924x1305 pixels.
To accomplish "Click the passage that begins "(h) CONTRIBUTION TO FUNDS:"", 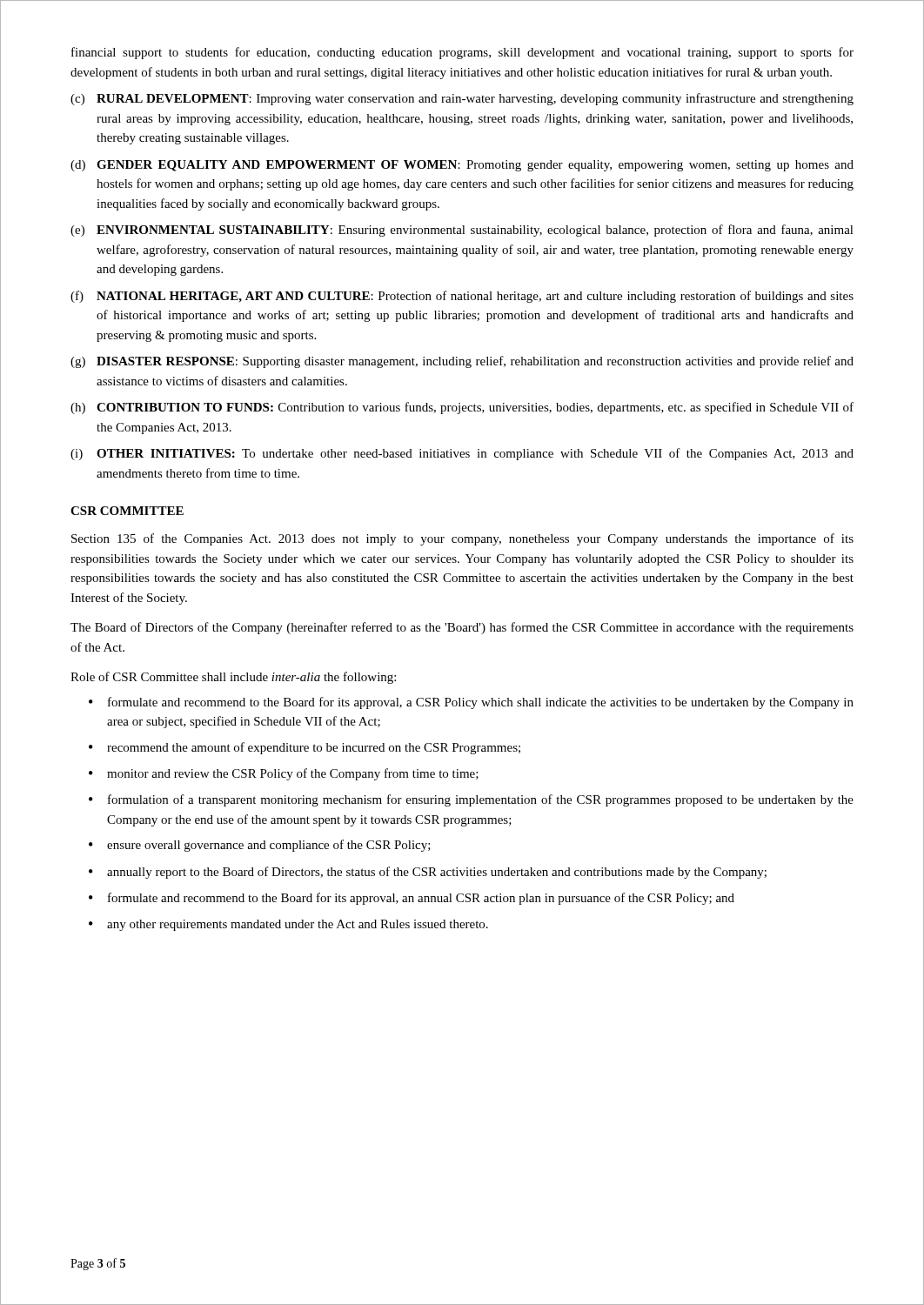I will [x=462, y=417].
